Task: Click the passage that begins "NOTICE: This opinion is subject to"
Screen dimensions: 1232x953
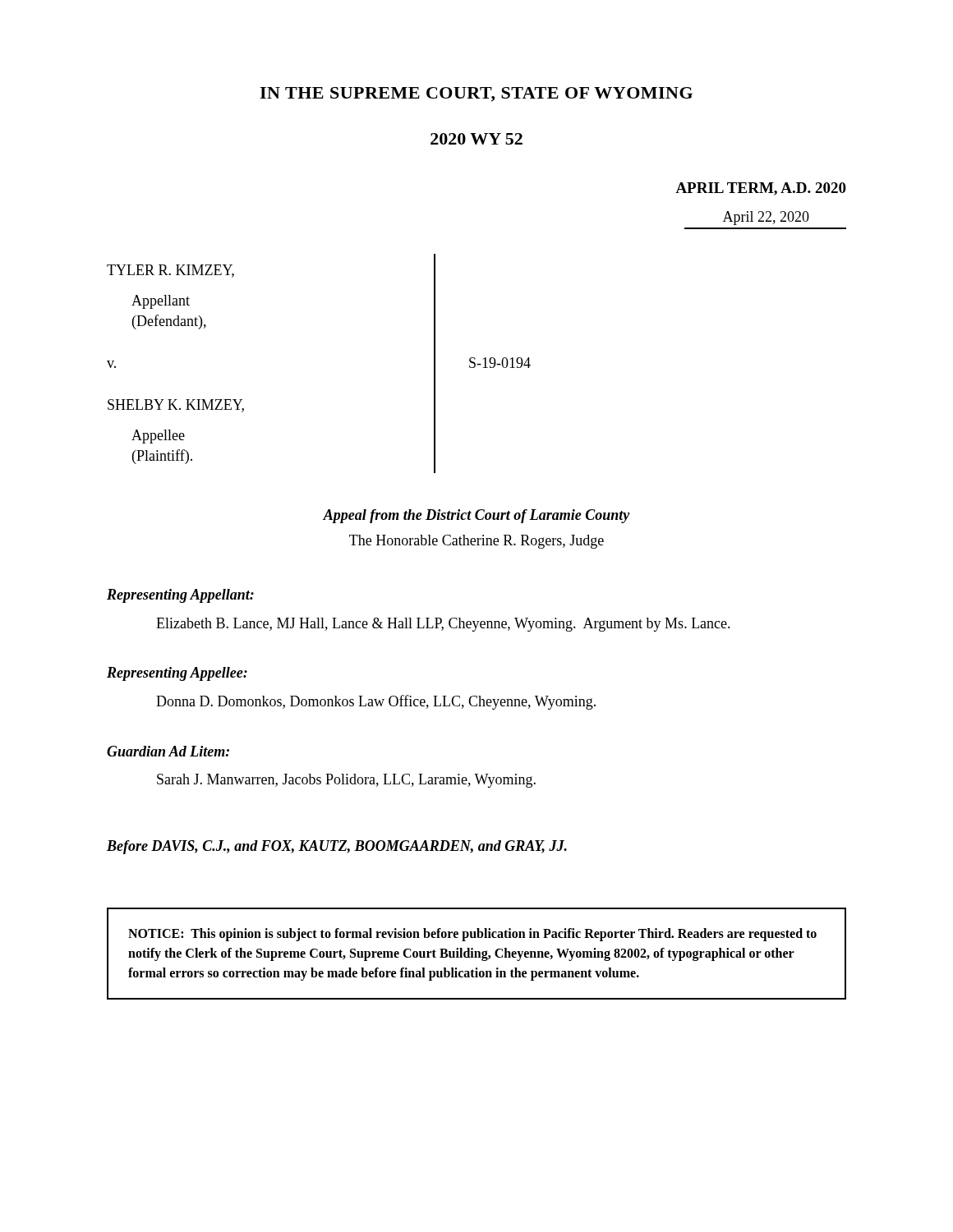Action: (x=473, y=953)
